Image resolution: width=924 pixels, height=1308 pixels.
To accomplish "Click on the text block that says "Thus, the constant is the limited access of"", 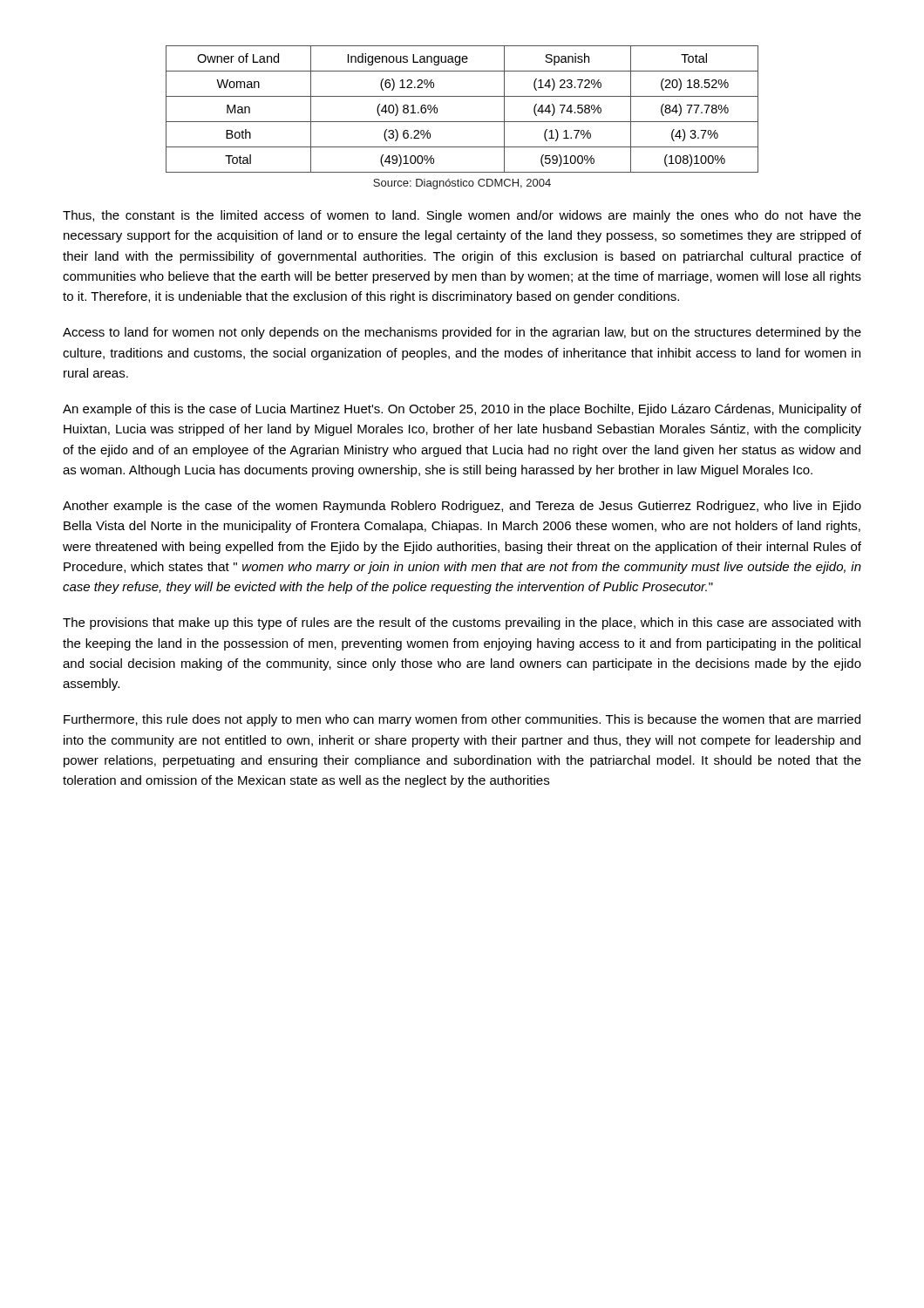I will tap(462, 256).
